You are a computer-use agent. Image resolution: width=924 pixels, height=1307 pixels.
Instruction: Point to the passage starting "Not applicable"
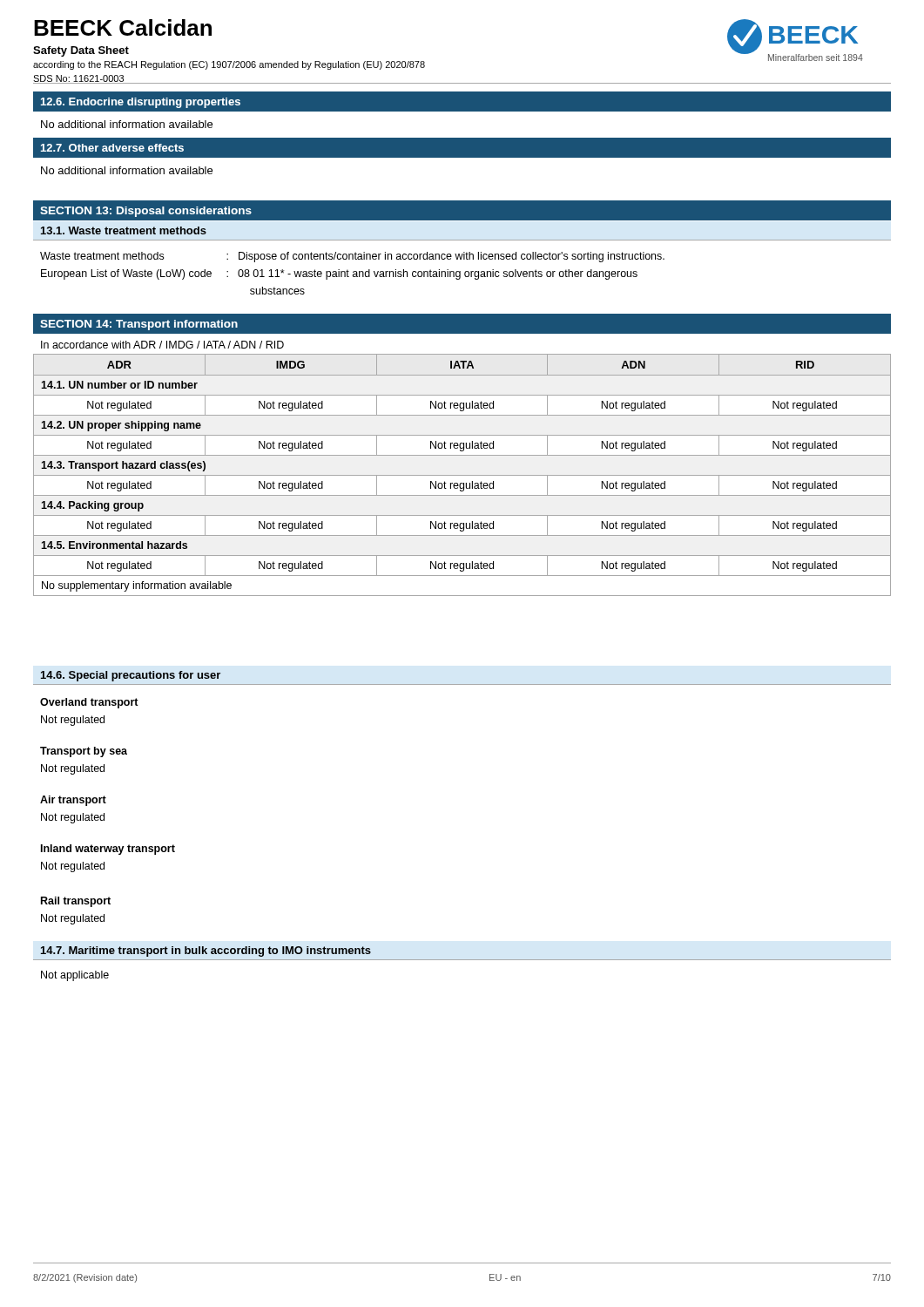tap(75, 975)
